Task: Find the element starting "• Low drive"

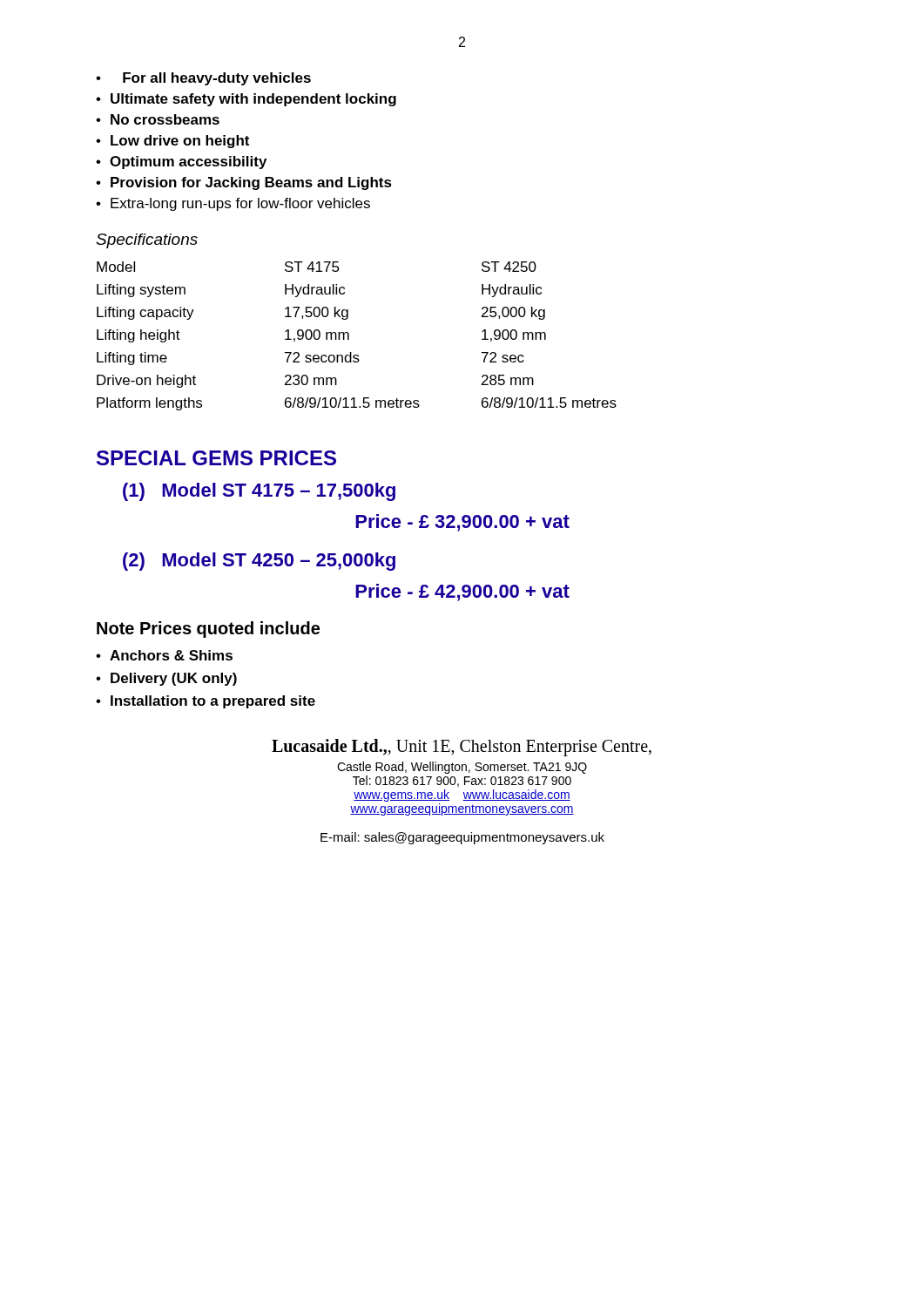Action: (x=173, y=141)
